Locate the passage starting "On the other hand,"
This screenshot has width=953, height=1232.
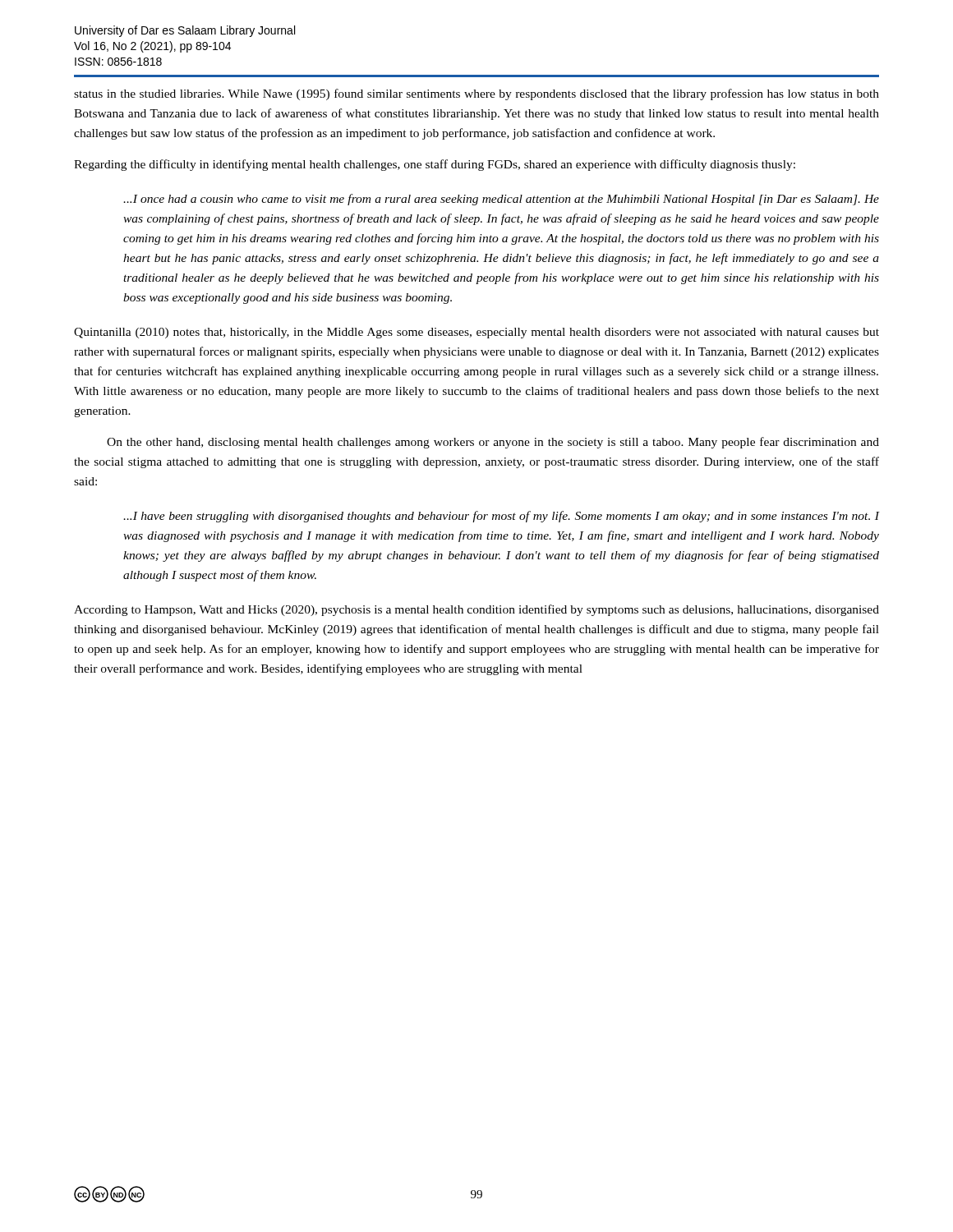(x=476, y=461)
